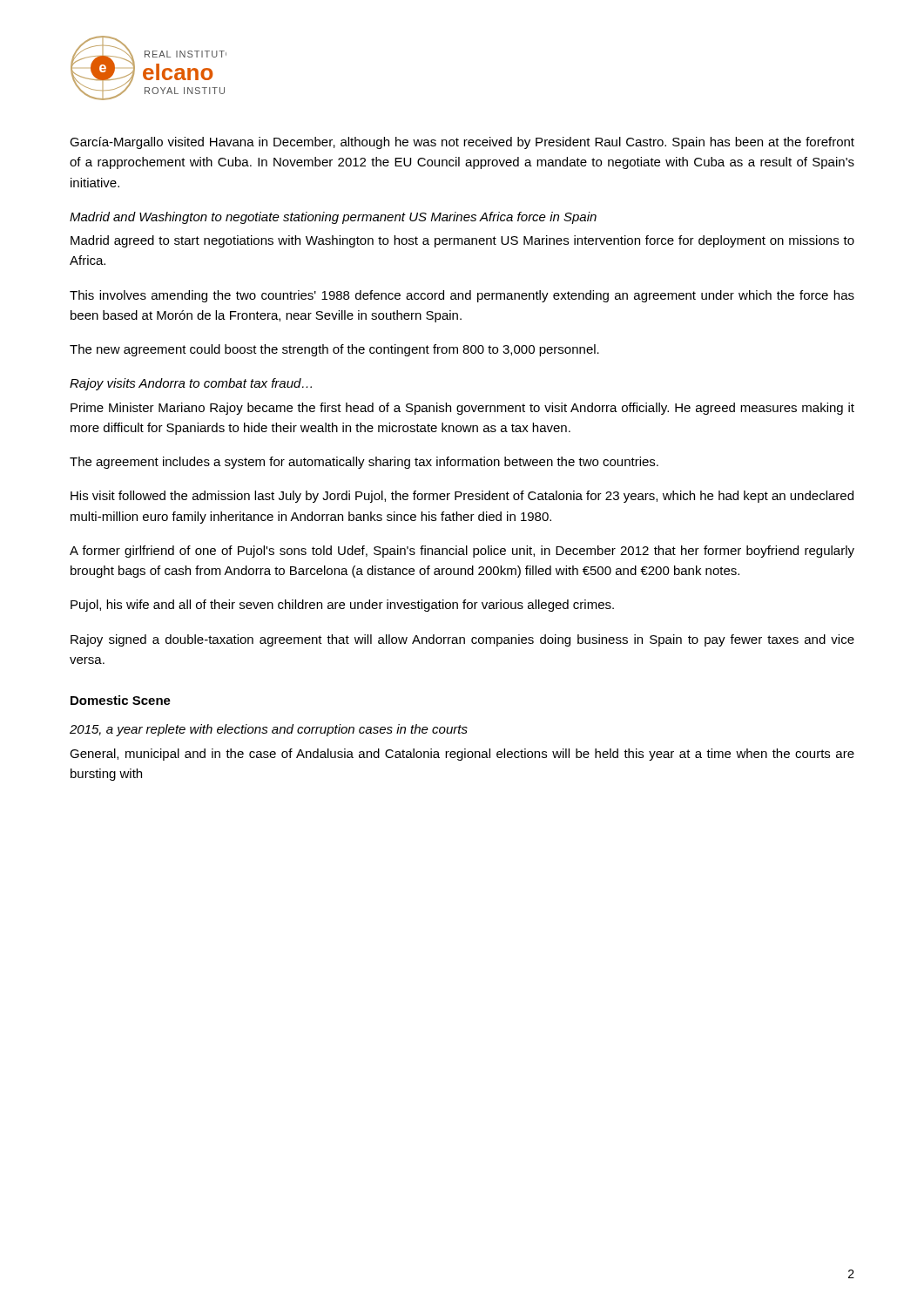The image size is (924, 1307).
Task: Locate the text block that says "The new agreement could boost the strength of"
Action: [462, 349]
